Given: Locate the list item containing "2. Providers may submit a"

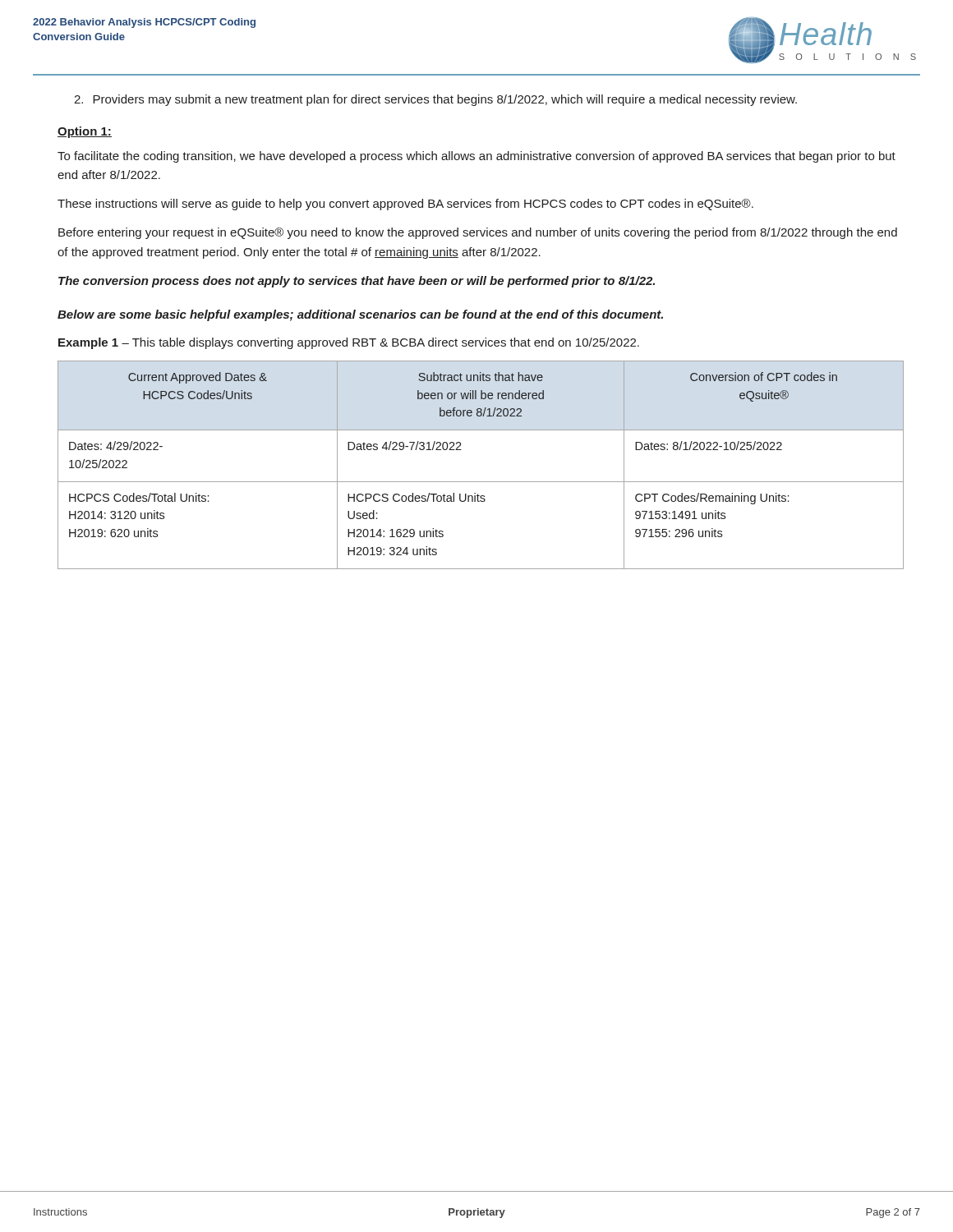Looking at the screenshot, I should pyautogui.click(x=436, y=100).
